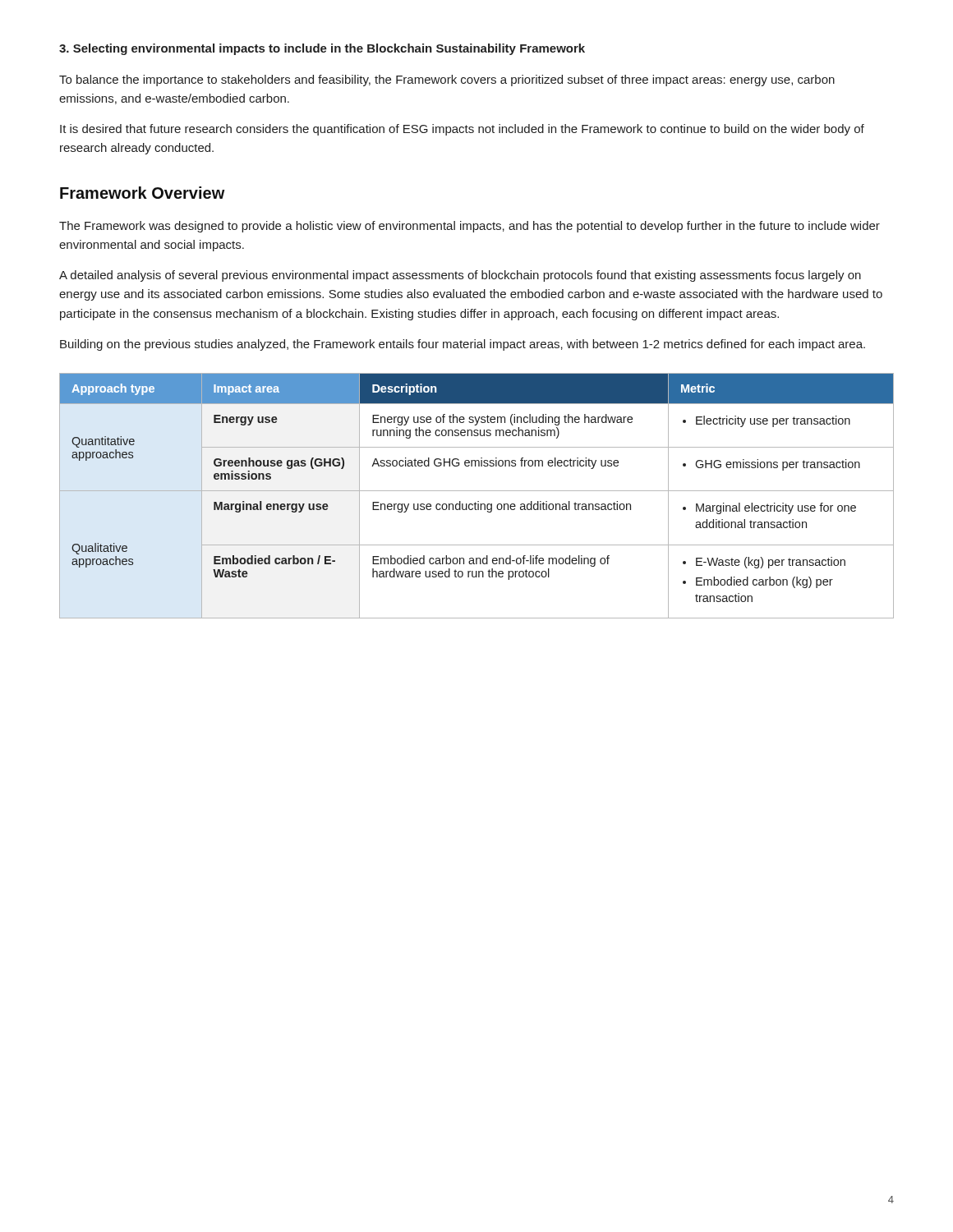Where is the passage that starts "It is desired that"?
The width and height of the screenshot is (953, 1232).
462,138
